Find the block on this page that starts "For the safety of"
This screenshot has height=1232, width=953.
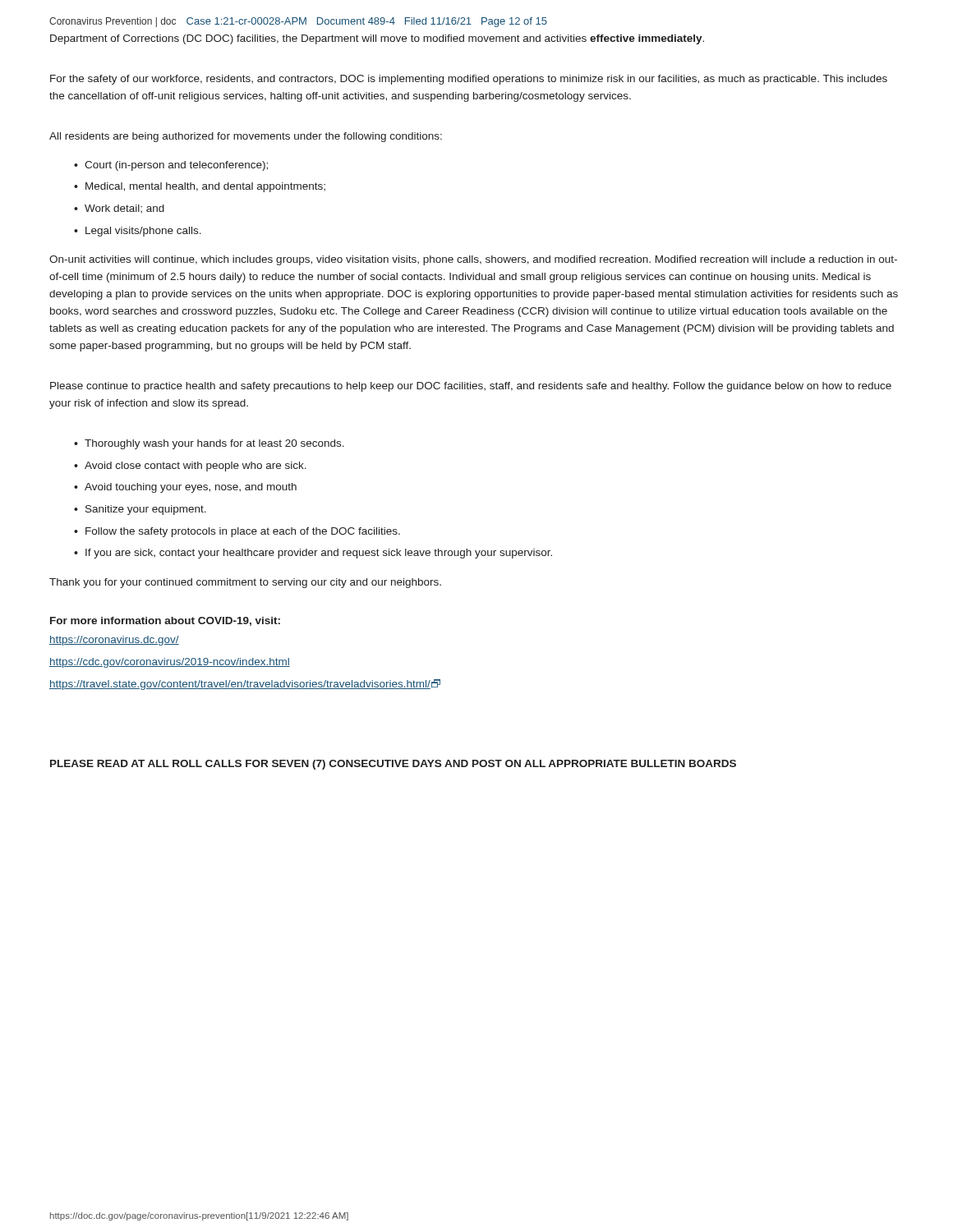(x=468, y=87)
